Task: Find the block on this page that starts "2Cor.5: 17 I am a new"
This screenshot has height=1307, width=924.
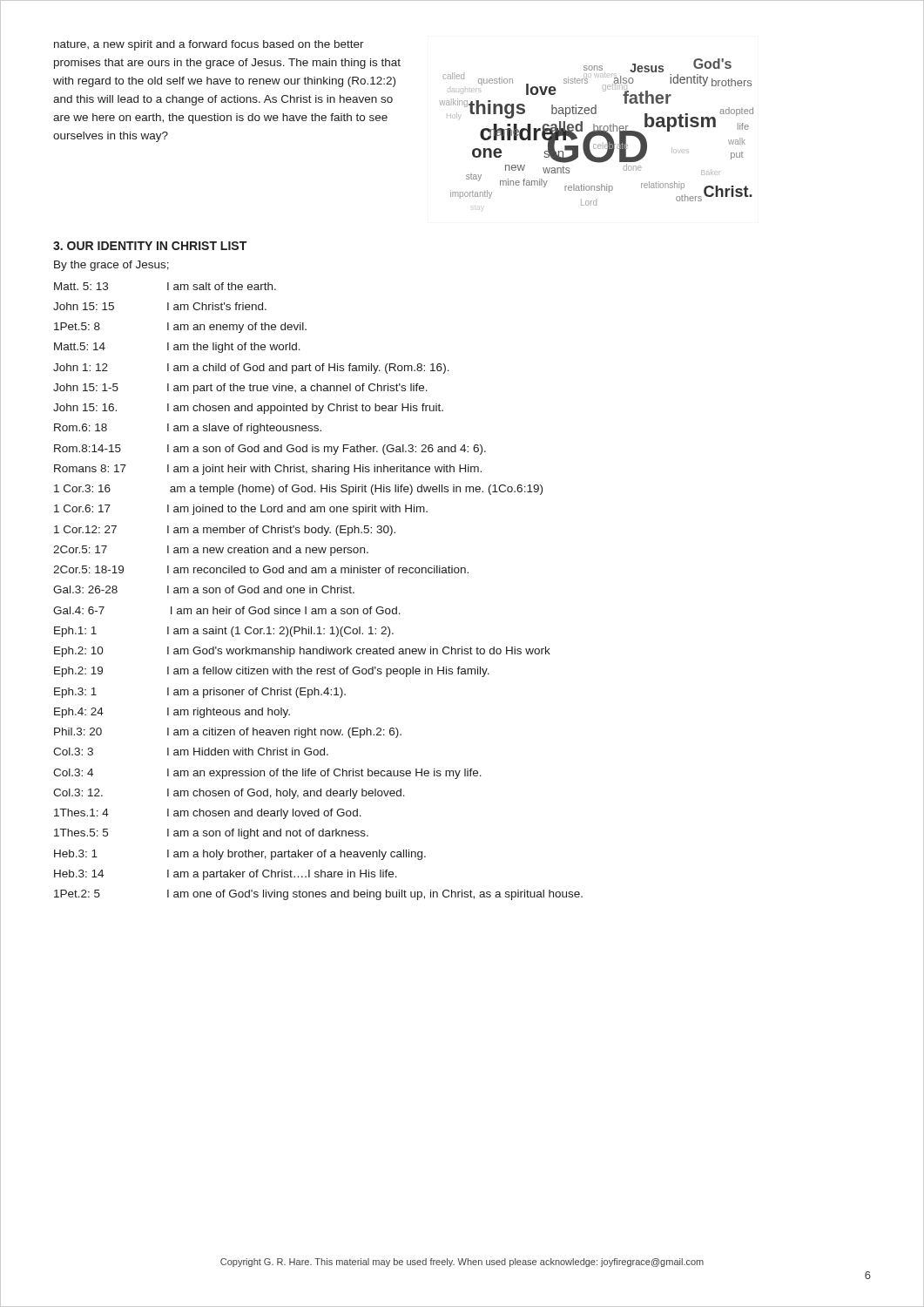Action: point(211,551)
